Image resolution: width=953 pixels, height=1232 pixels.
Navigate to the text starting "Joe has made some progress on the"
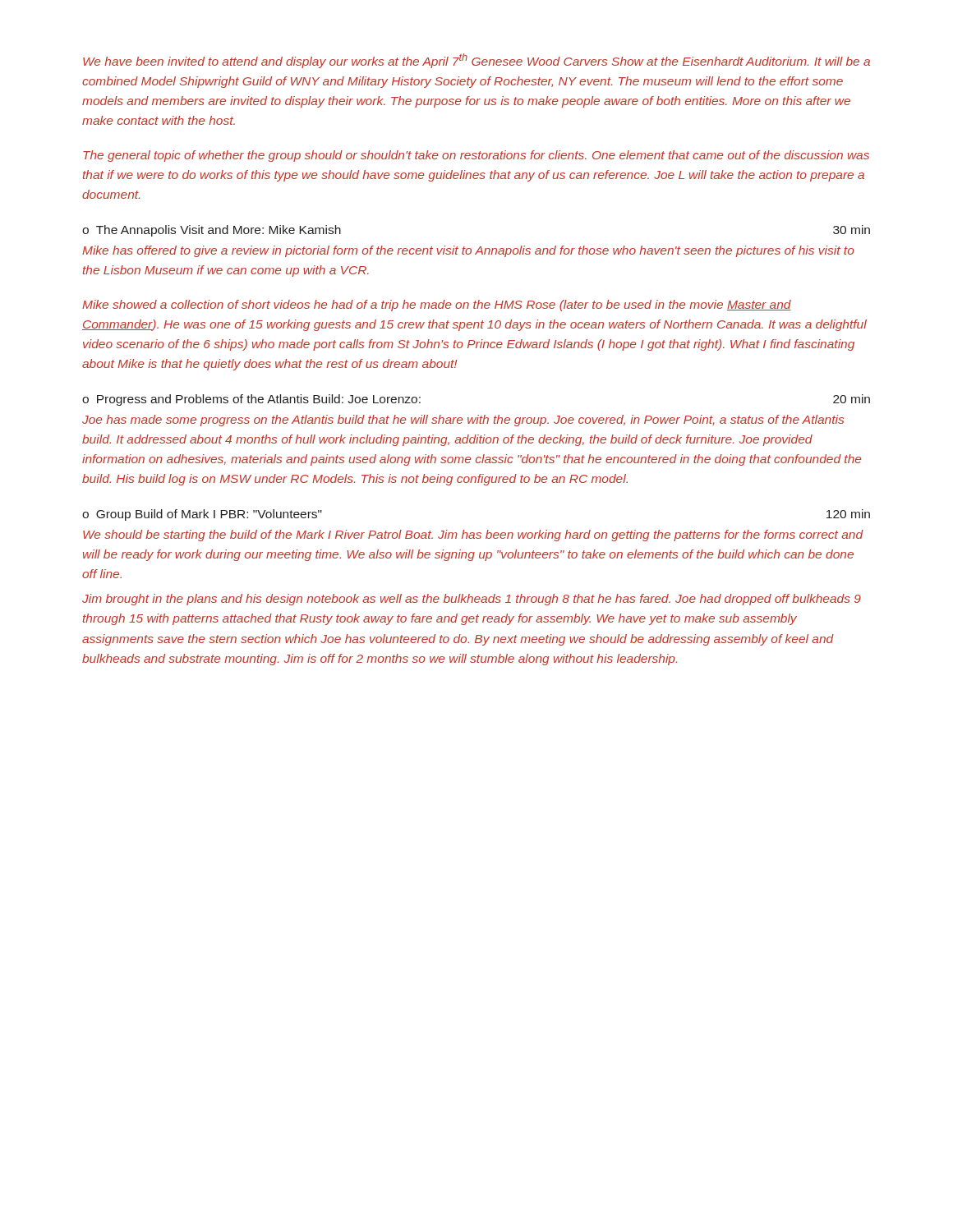[x=476, y=450]
